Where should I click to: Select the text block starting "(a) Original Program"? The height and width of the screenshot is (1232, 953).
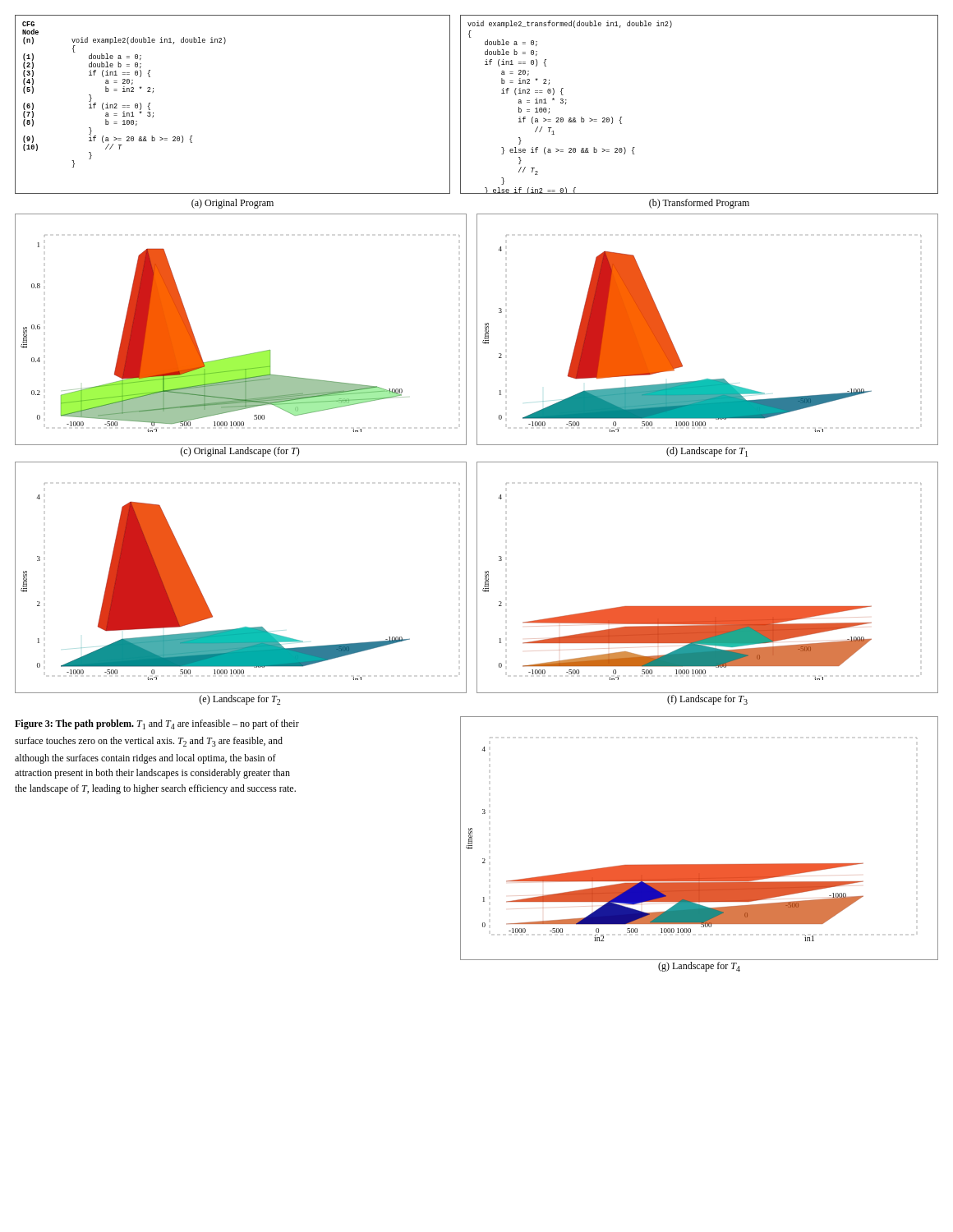[232, 203]
